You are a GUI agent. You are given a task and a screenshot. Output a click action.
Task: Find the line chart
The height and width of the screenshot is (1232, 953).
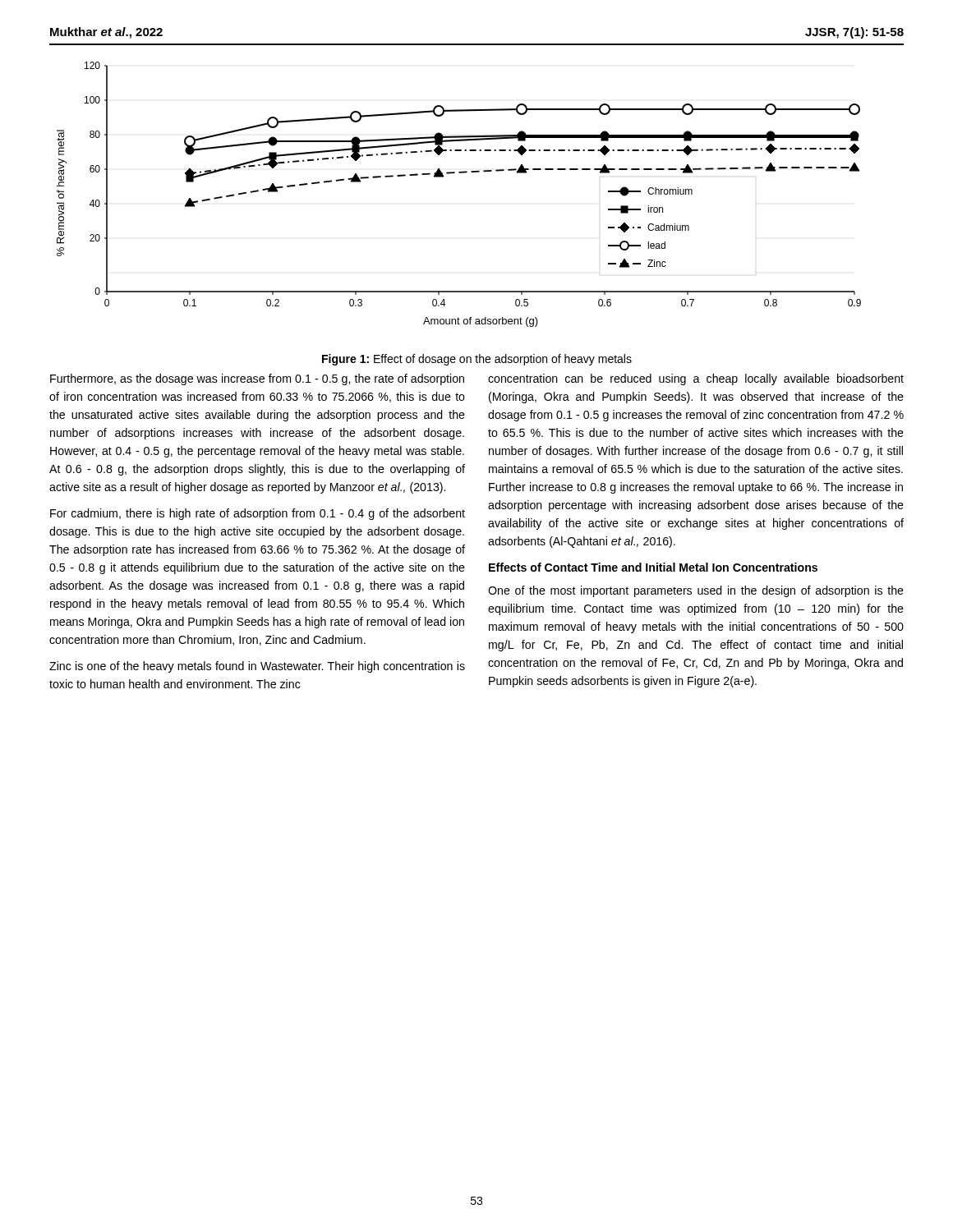point(476,209)
